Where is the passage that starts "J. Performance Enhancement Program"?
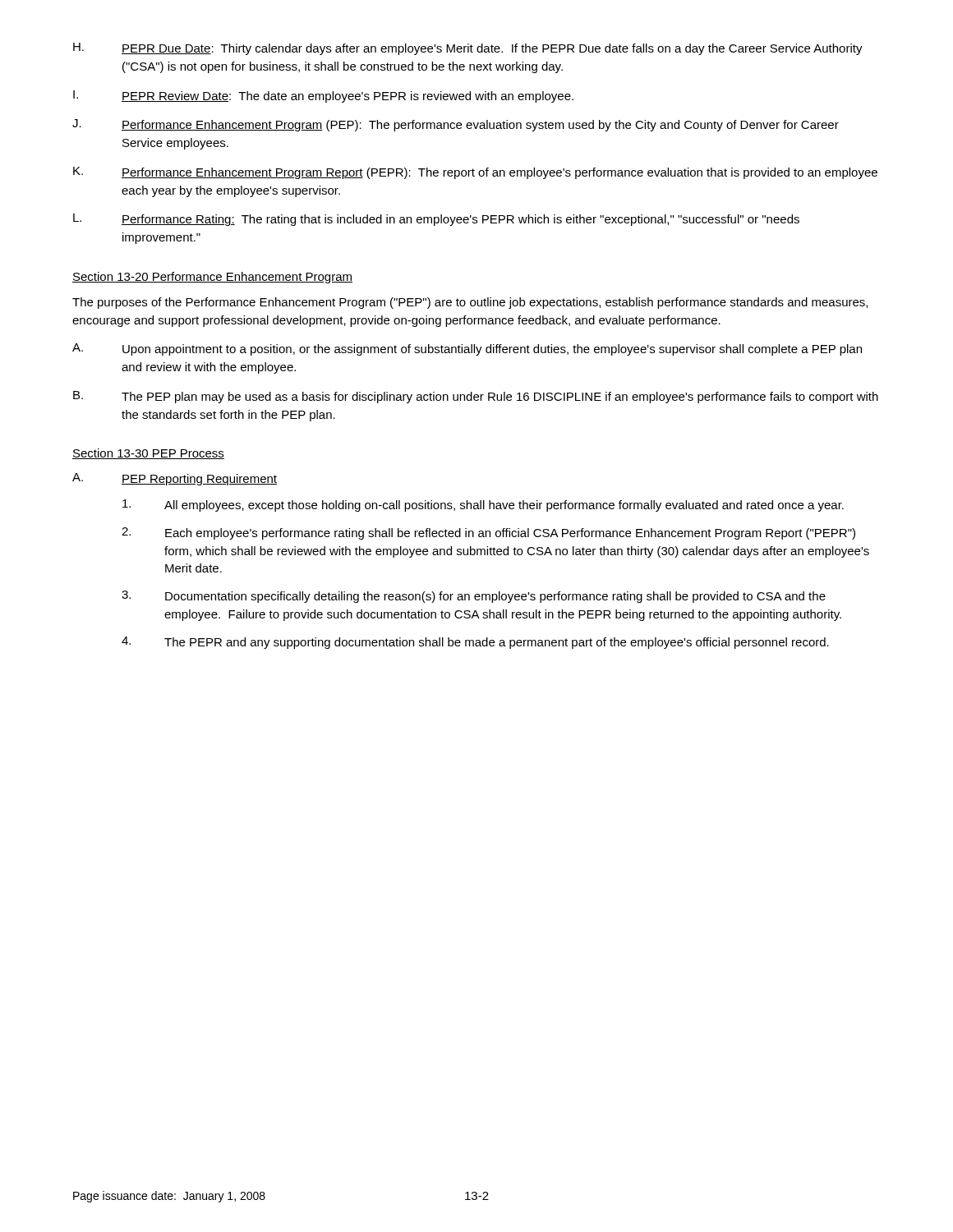The image size is (953, 1232). click(476, 134)
